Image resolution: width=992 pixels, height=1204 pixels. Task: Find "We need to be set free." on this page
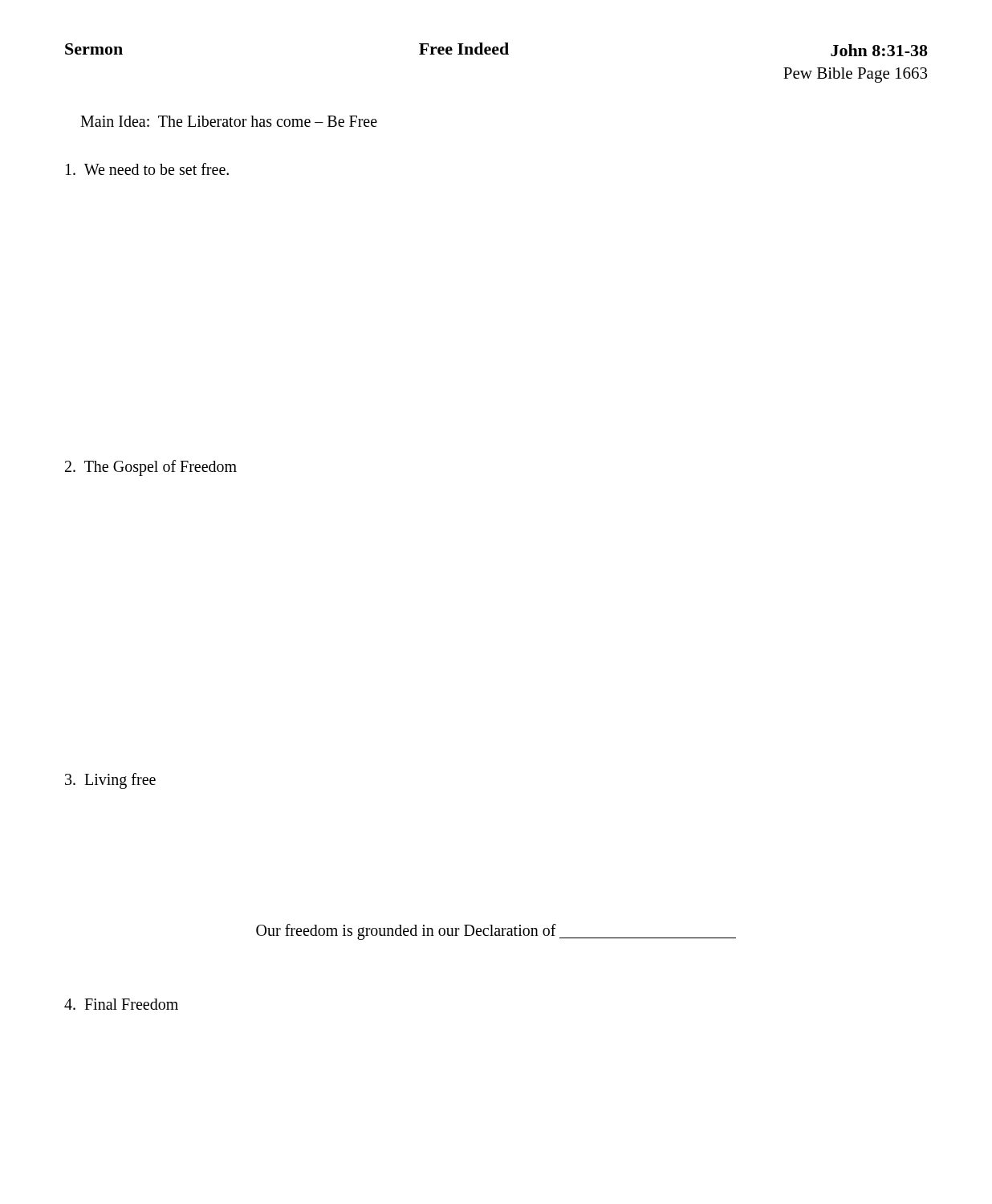point(147,169)
